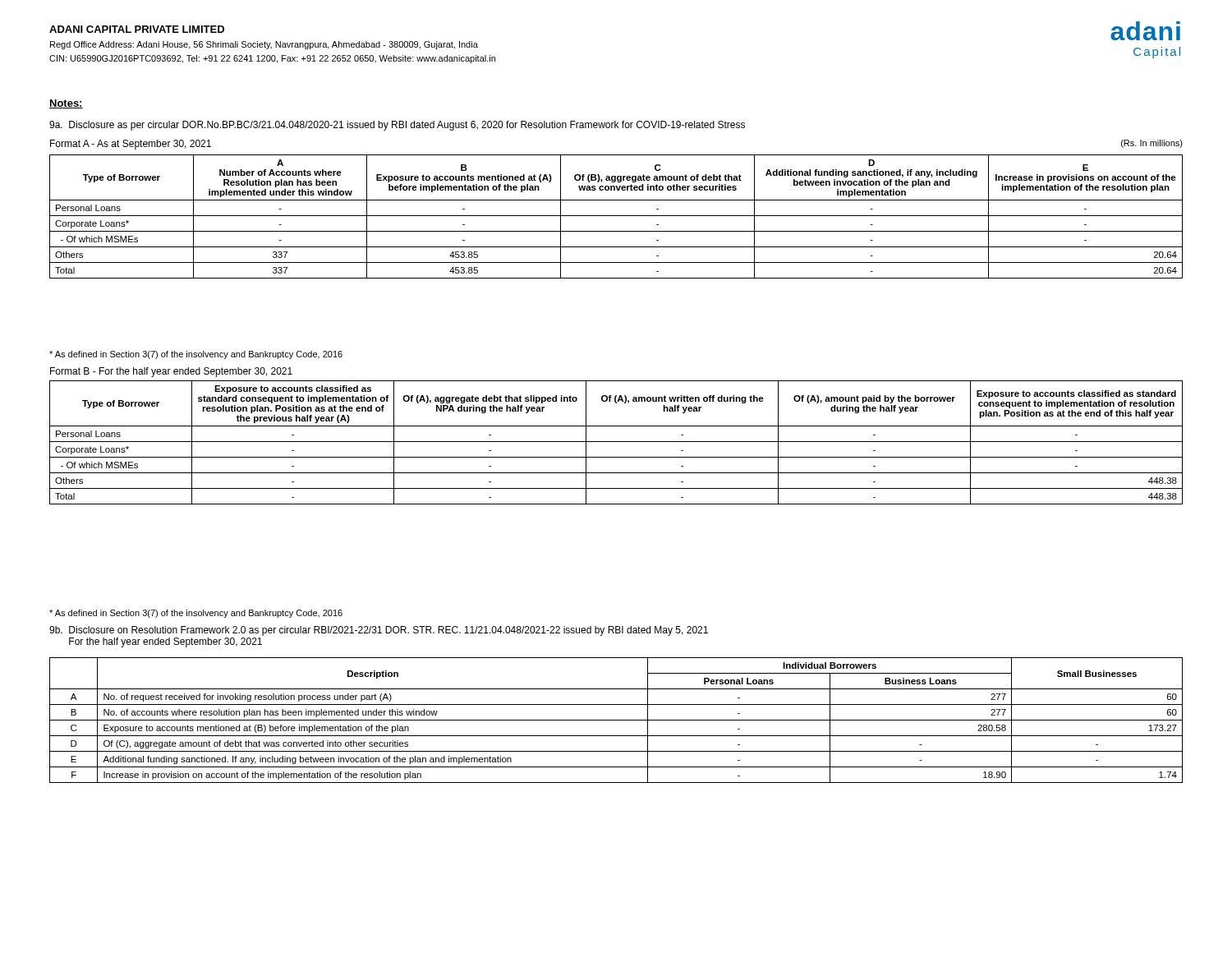Select the table that reads "Exposure to accounts classified as"
This screenshot has width=1232, height=953.
click(x=616, y=442)
